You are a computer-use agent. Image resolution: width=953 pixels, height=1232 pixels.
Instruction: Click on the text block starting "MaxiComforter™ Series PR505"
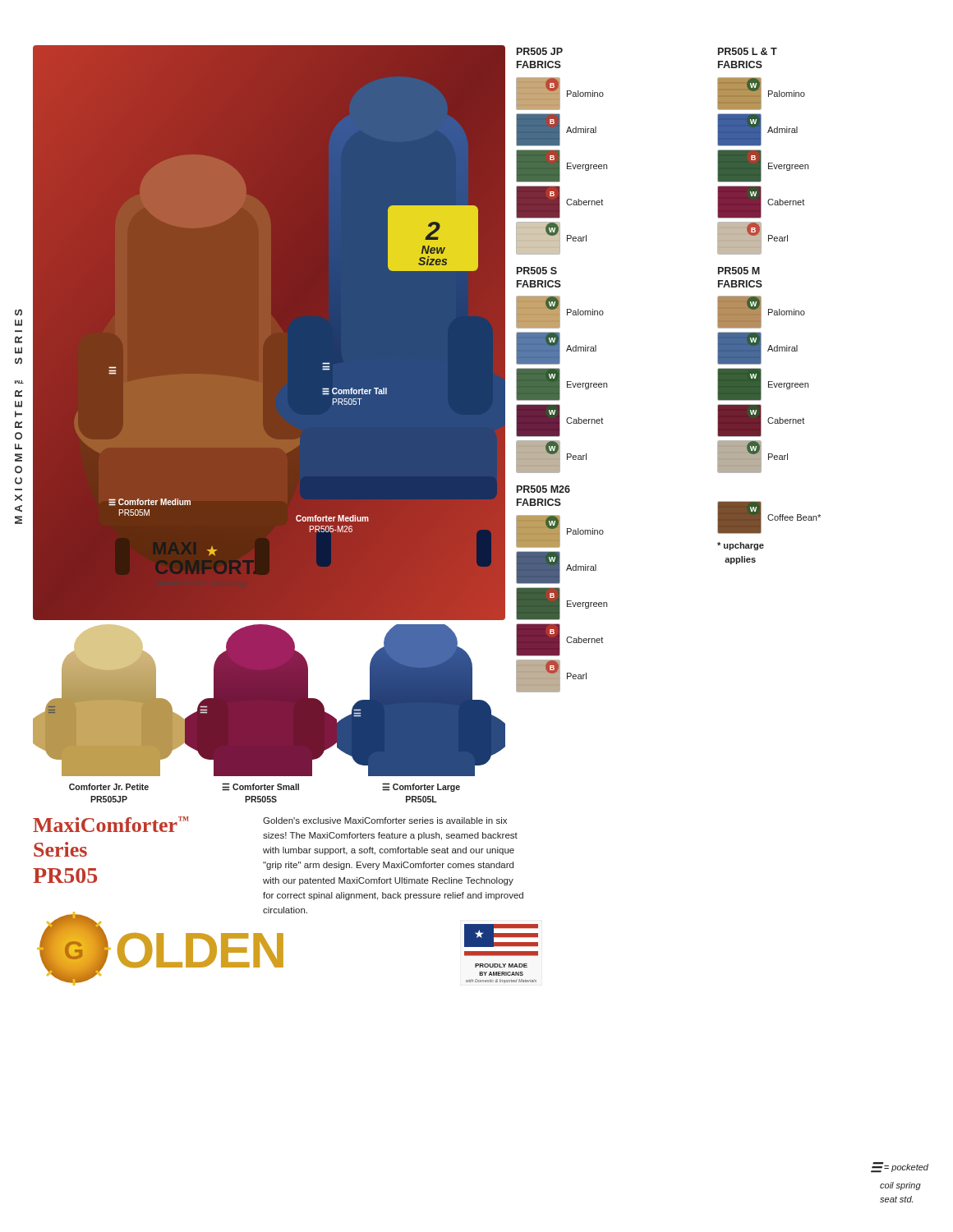point(111,824)
